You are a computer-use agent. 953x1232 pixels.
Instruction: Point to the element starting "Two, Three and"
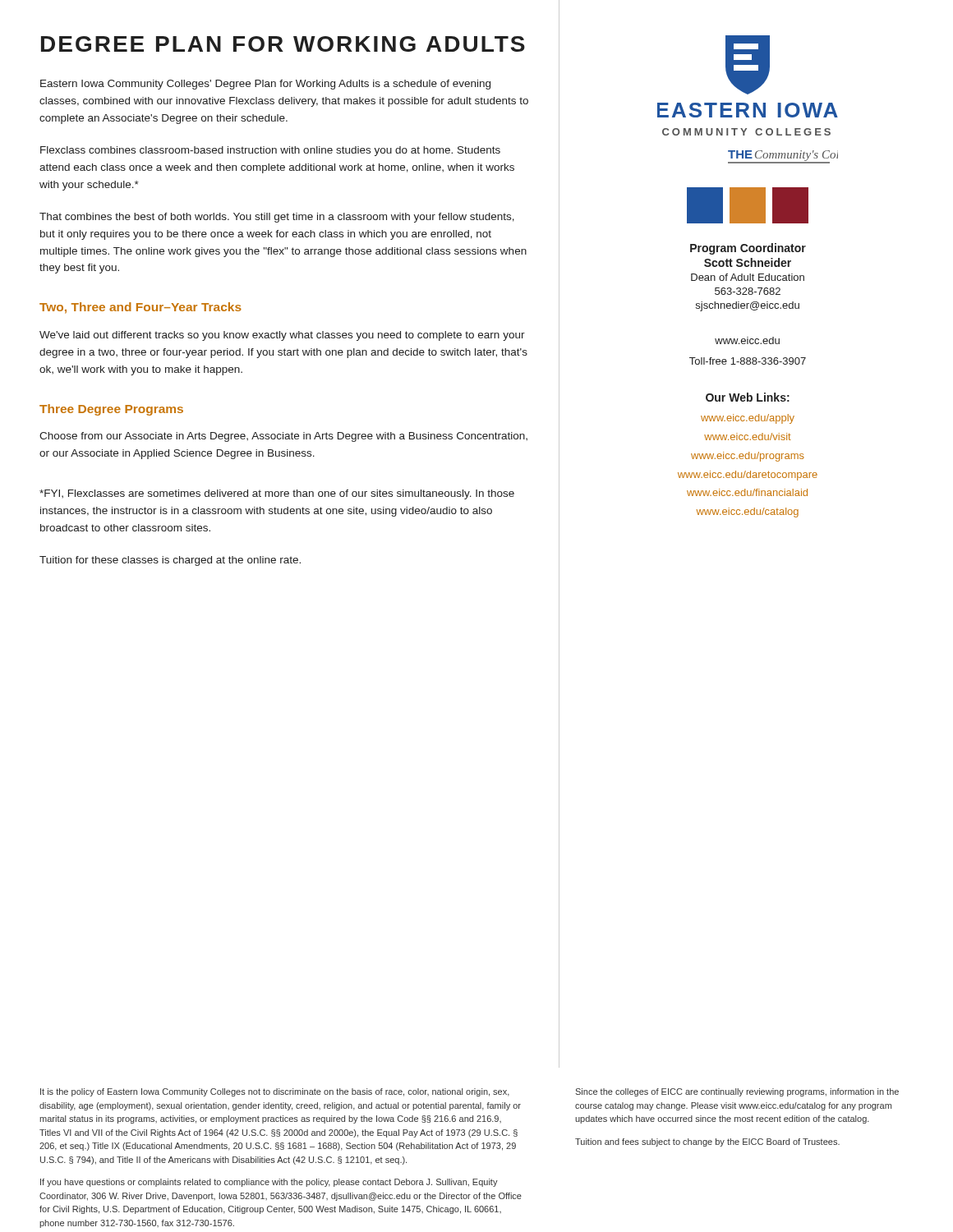click(x=140, y=308)
